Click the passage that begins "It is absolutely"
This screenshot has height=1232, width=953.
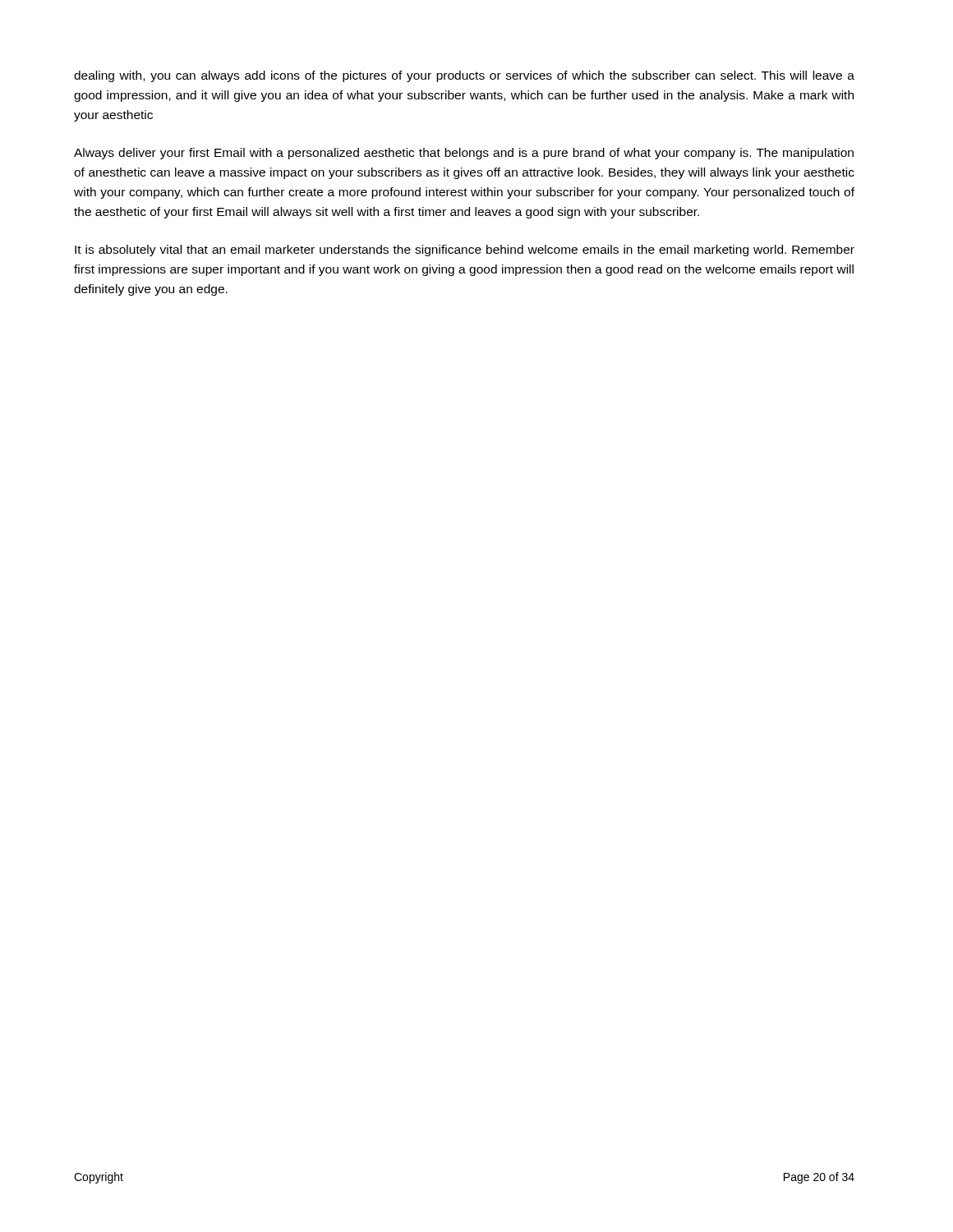click(x=464, y=269)
